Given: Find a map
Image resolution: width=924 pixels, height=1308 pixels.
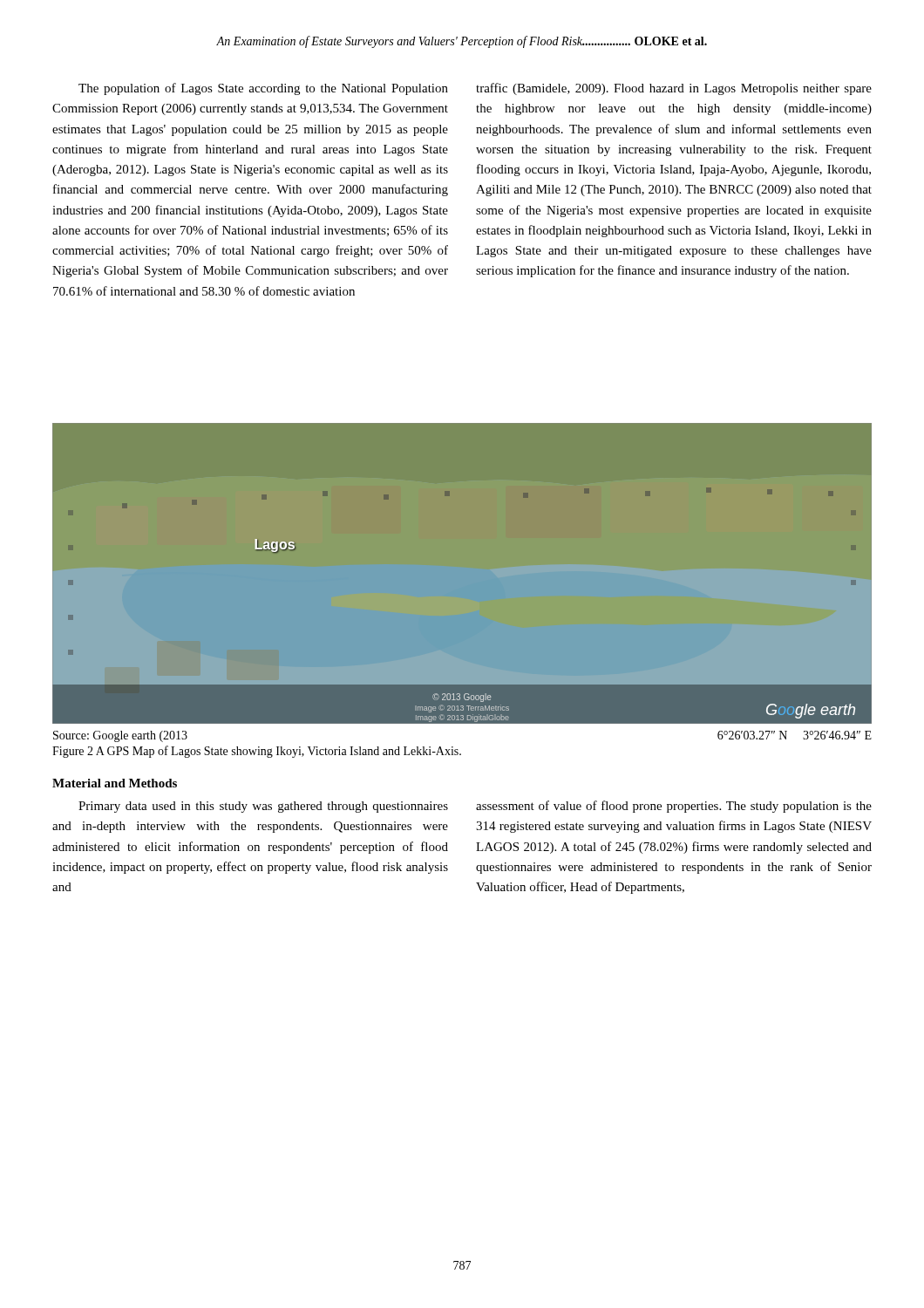Looking at the screenshot, I should (462, 573).
